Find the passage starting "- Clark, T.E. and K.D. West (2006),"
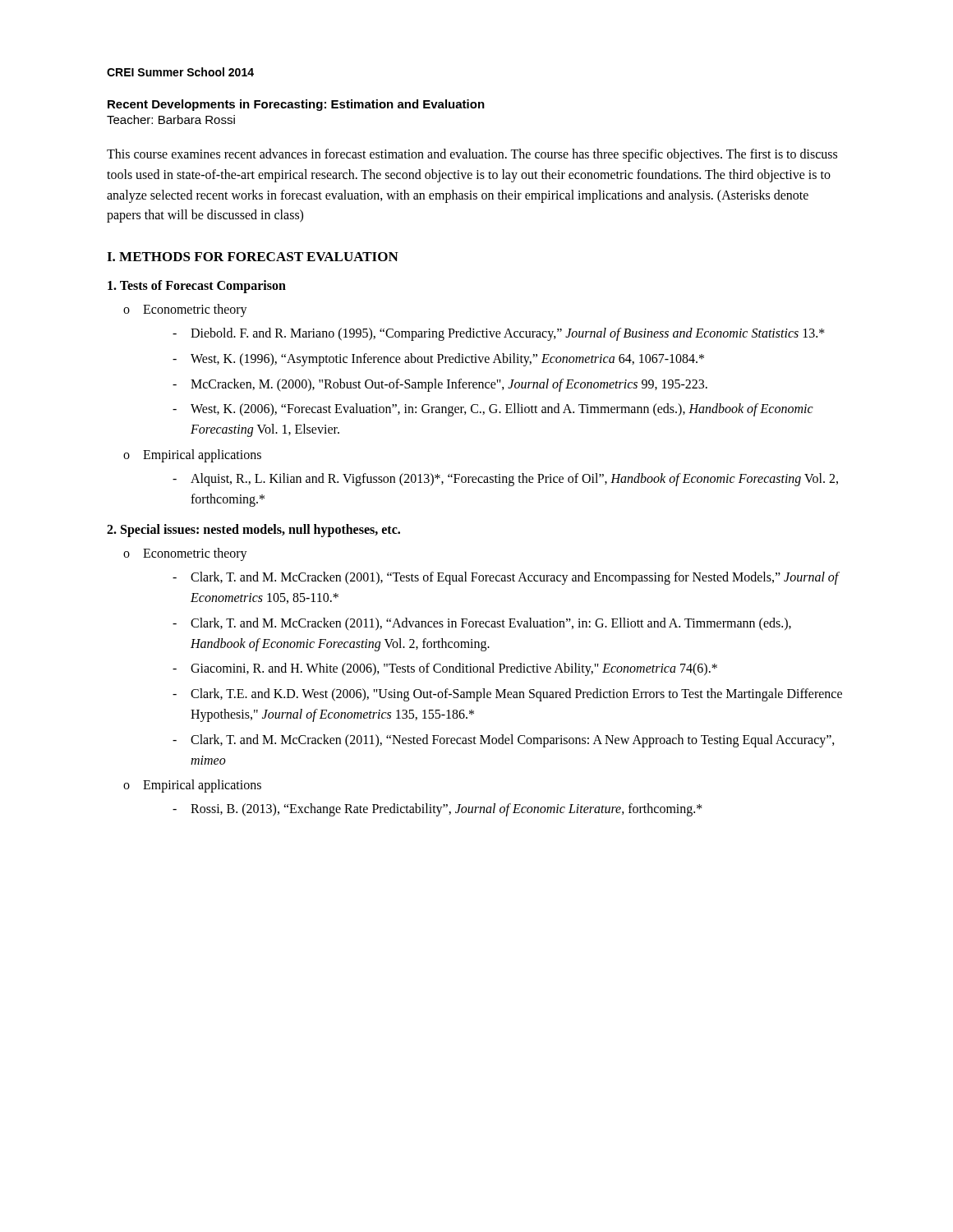953x1232 pixels. coord(509,705)
